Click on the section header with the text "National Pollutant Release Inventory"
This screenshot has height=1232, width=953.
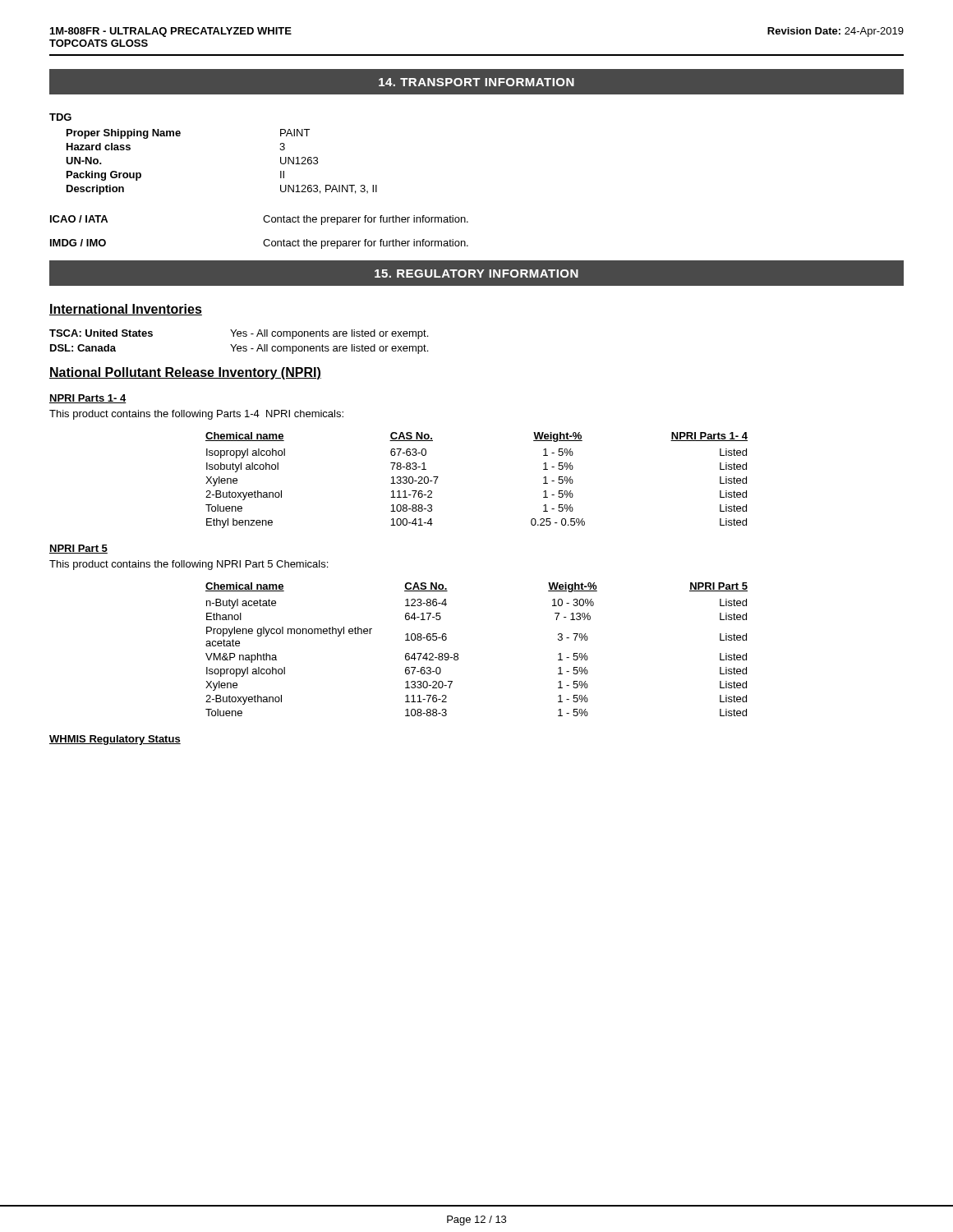click(185, 373)
